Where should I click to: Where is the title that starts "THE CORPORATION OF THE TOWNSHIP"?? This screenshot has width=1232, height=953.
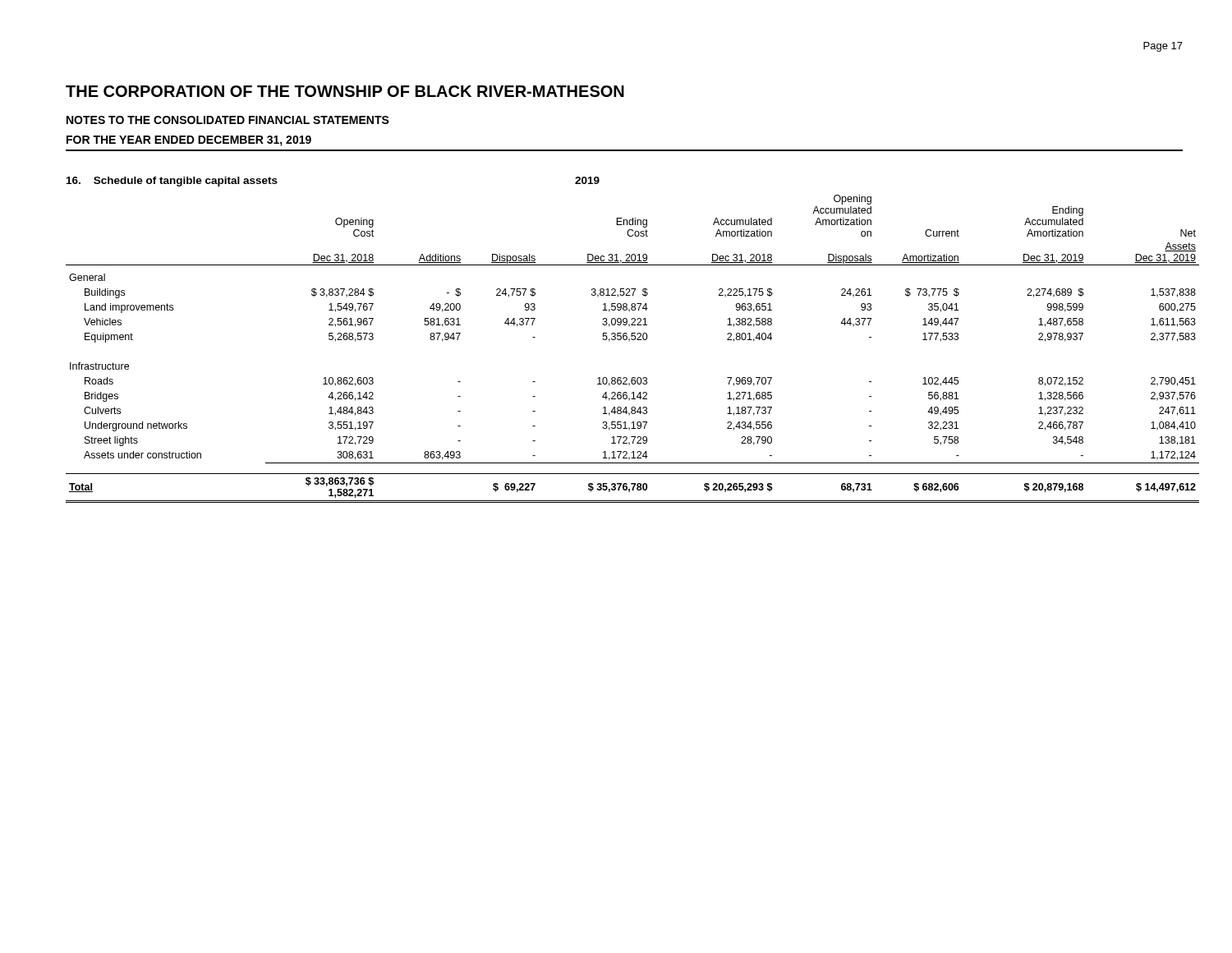point(345,91)
